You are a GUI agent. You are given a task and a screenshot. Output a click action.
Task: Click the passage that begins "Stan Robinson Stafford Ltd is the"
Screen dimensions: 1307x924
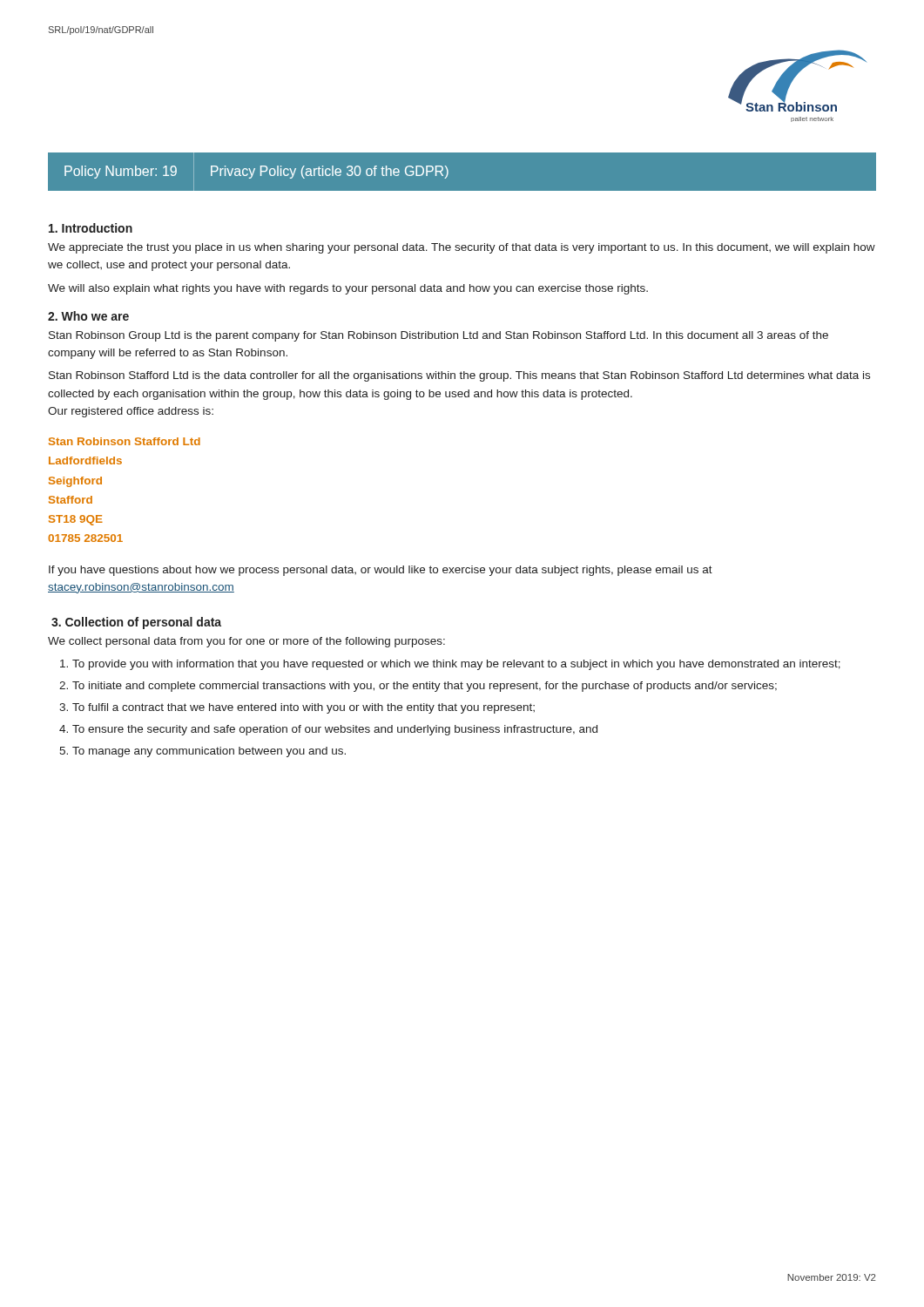[459, 393]
